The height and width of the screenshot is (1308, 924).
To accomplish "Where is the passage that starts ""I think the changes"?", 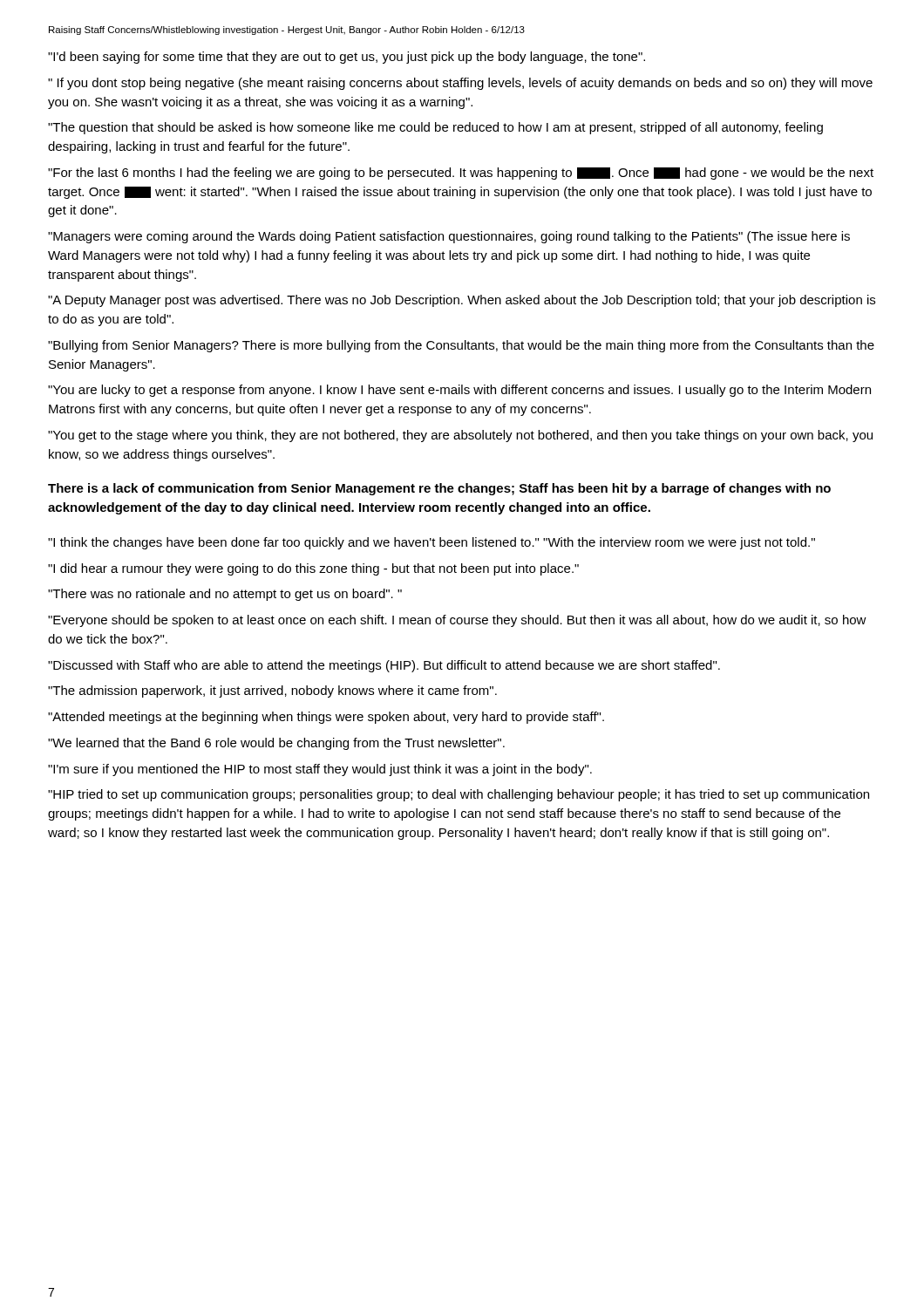I will 432,542.
